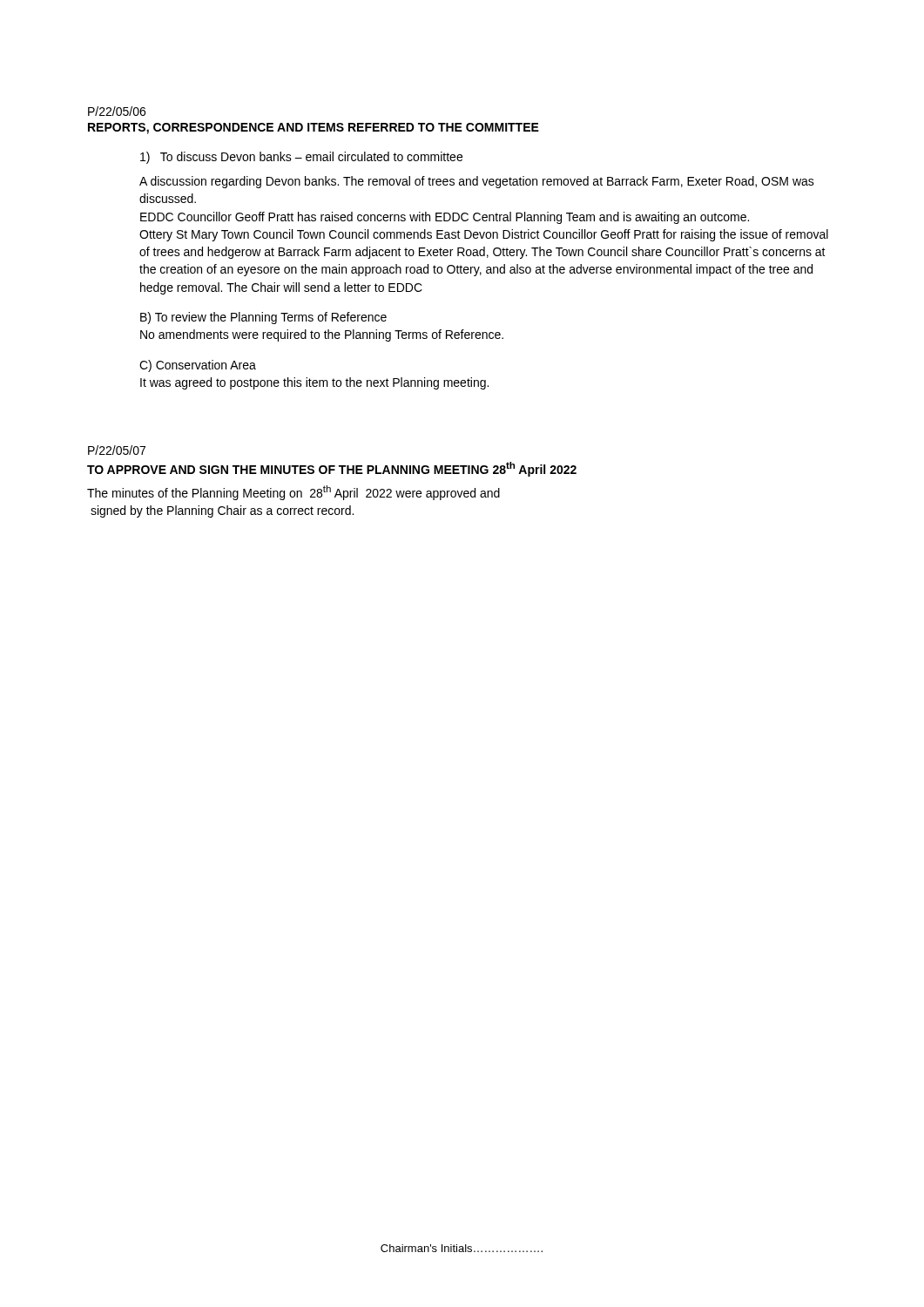Point to the block beginning "B) To review the Planning"
This screenshot has width=924, height=1307.
tap(322, 326)
